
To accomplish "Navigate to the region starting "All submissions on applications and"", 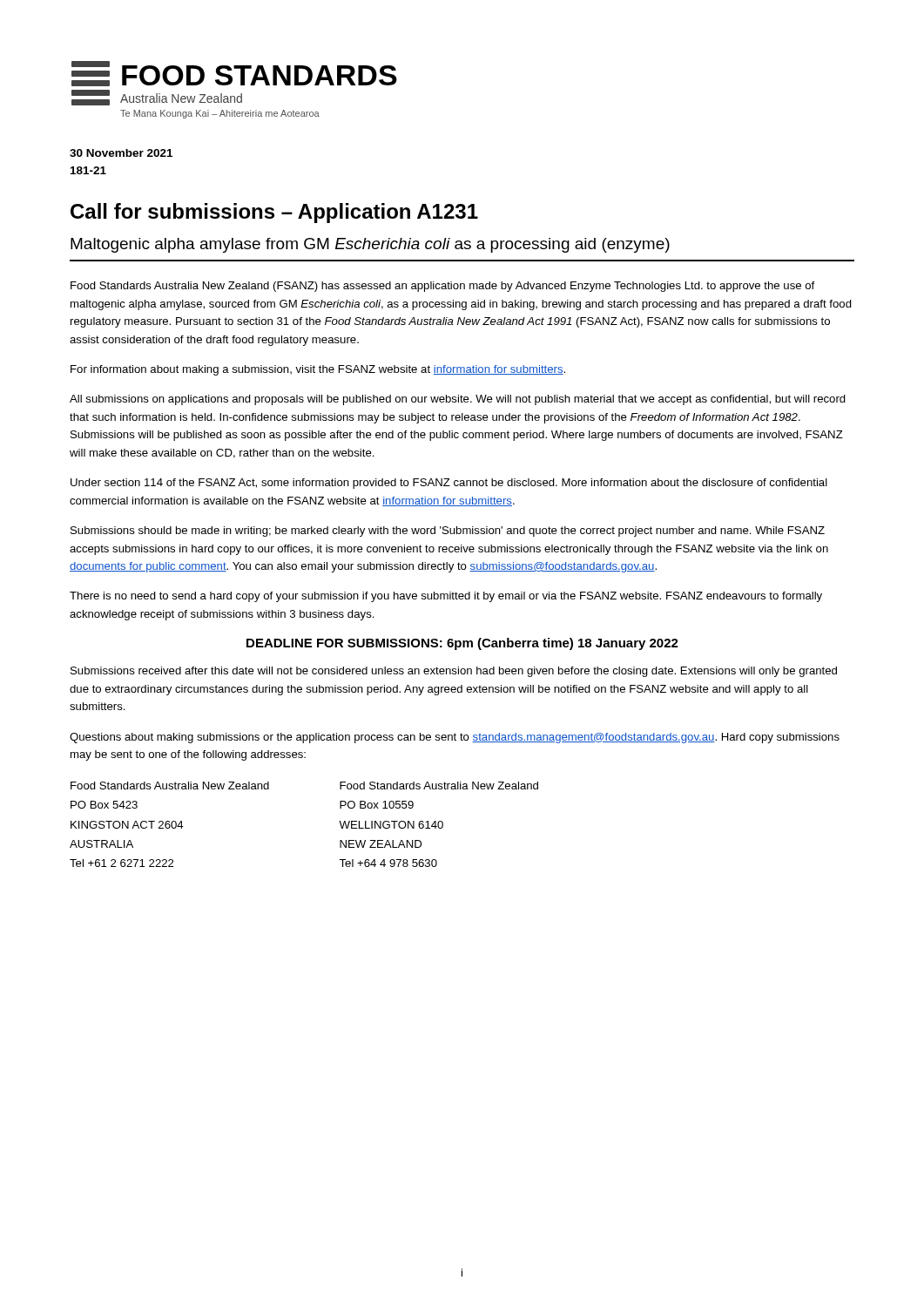I will pyautogui.click(x=458, y=426).
